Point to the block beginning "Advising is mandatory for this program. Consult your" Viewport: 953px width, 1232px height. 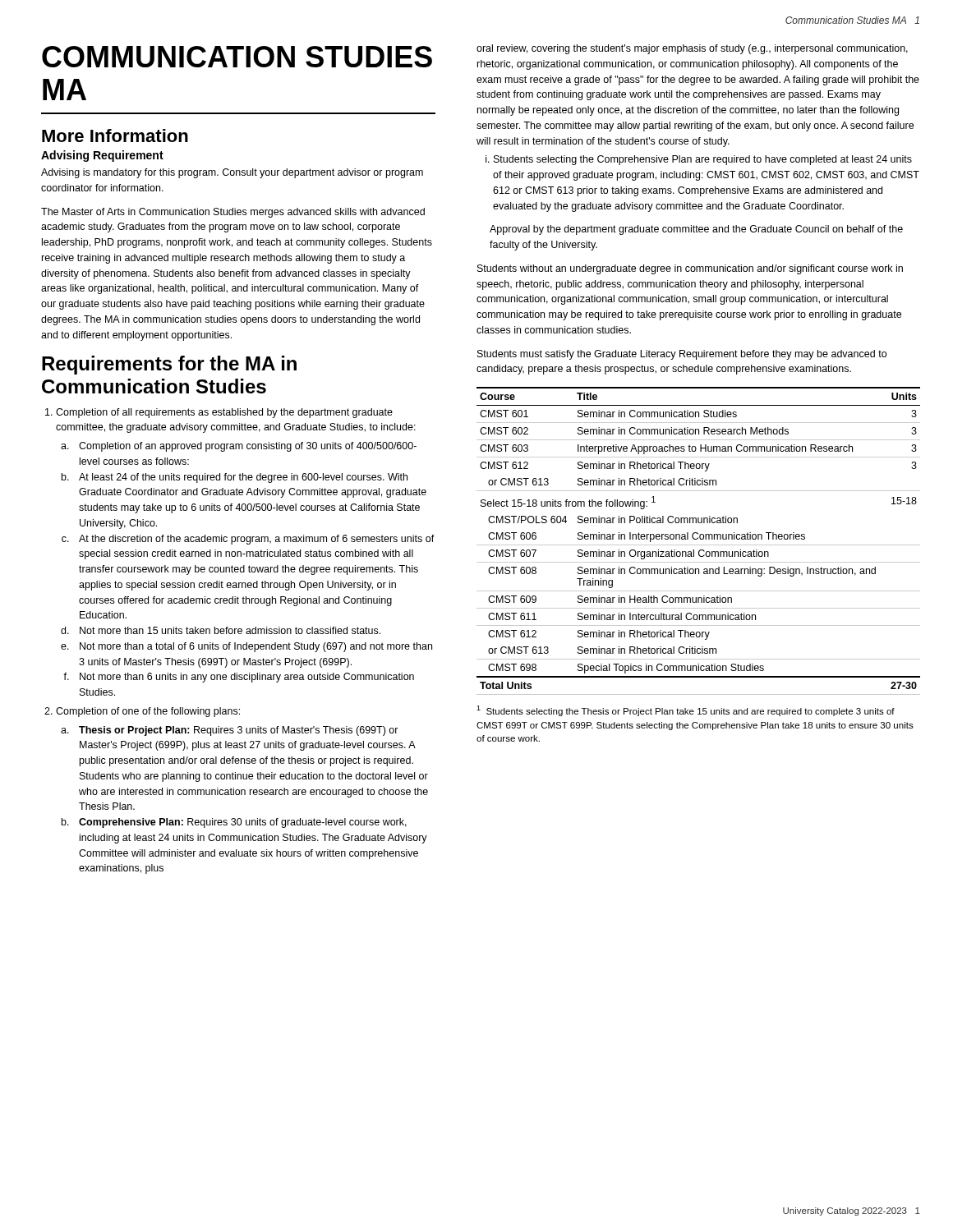click(232, 180)
